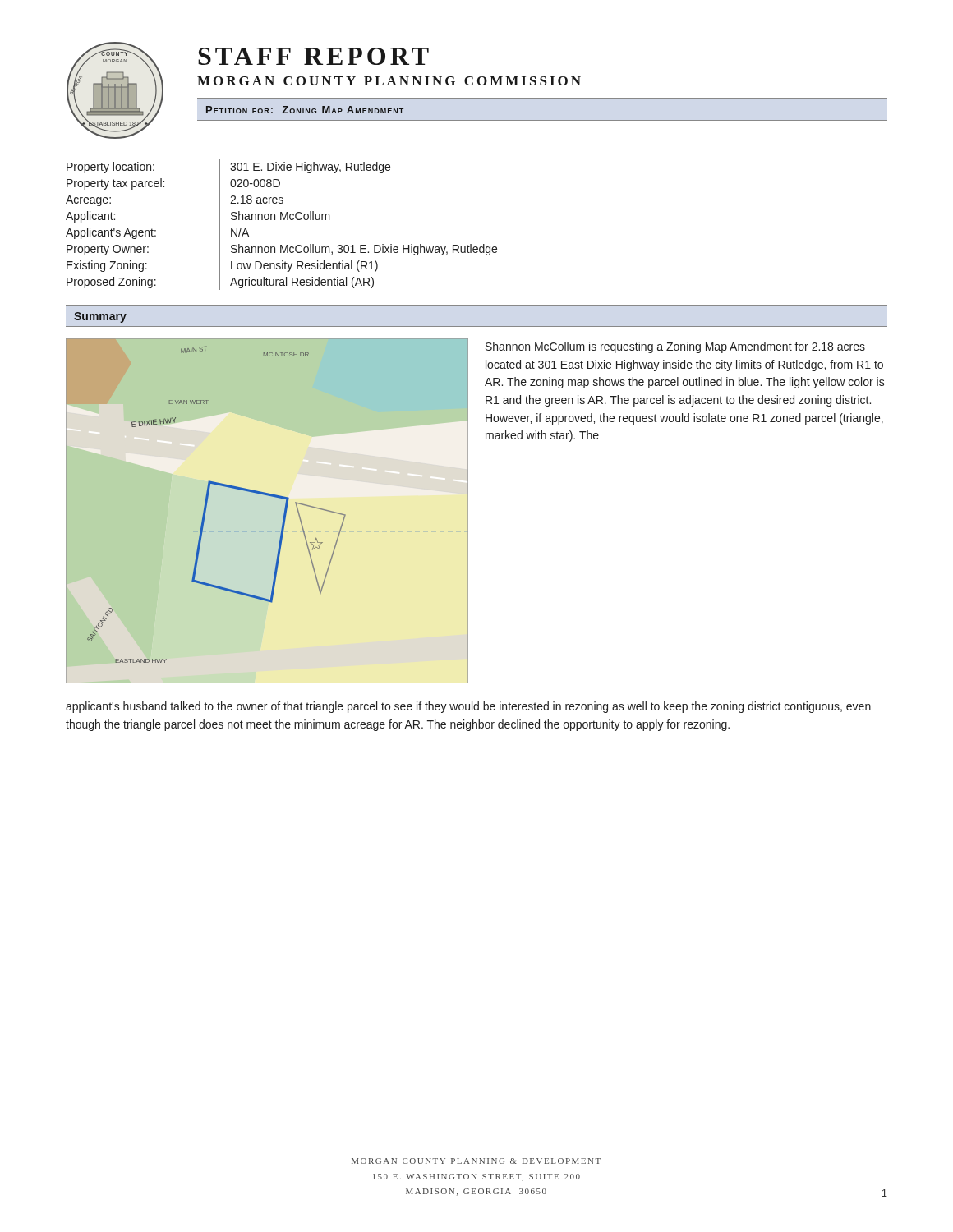Locate the text block with the text "Shannon McCollum is"
The width and height of the screenshot is (953, 1232).
[x=685, y=391]
